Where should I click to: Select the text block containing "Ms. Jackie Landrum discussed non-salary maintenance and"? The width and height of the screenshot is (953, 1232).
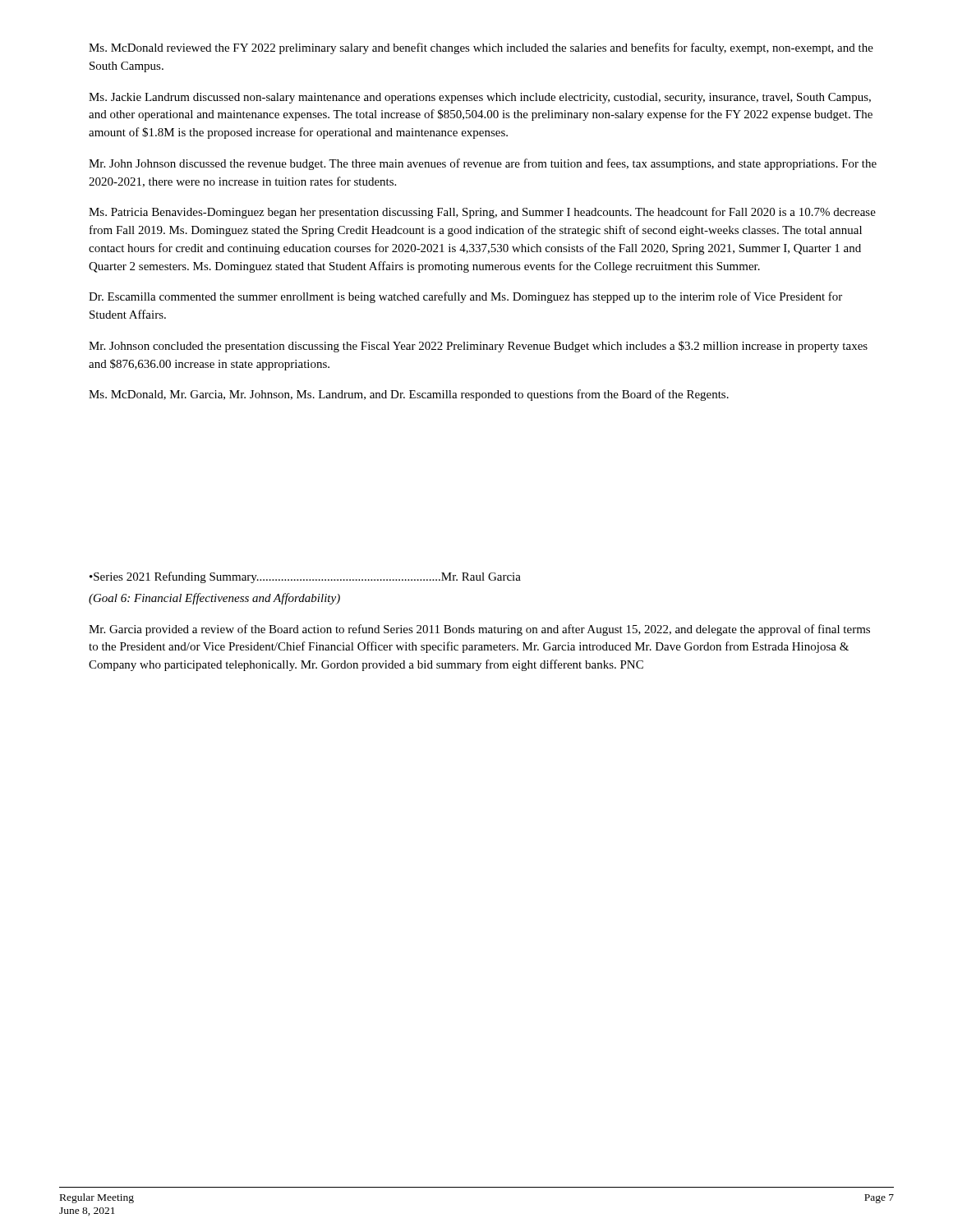point(481,114)
